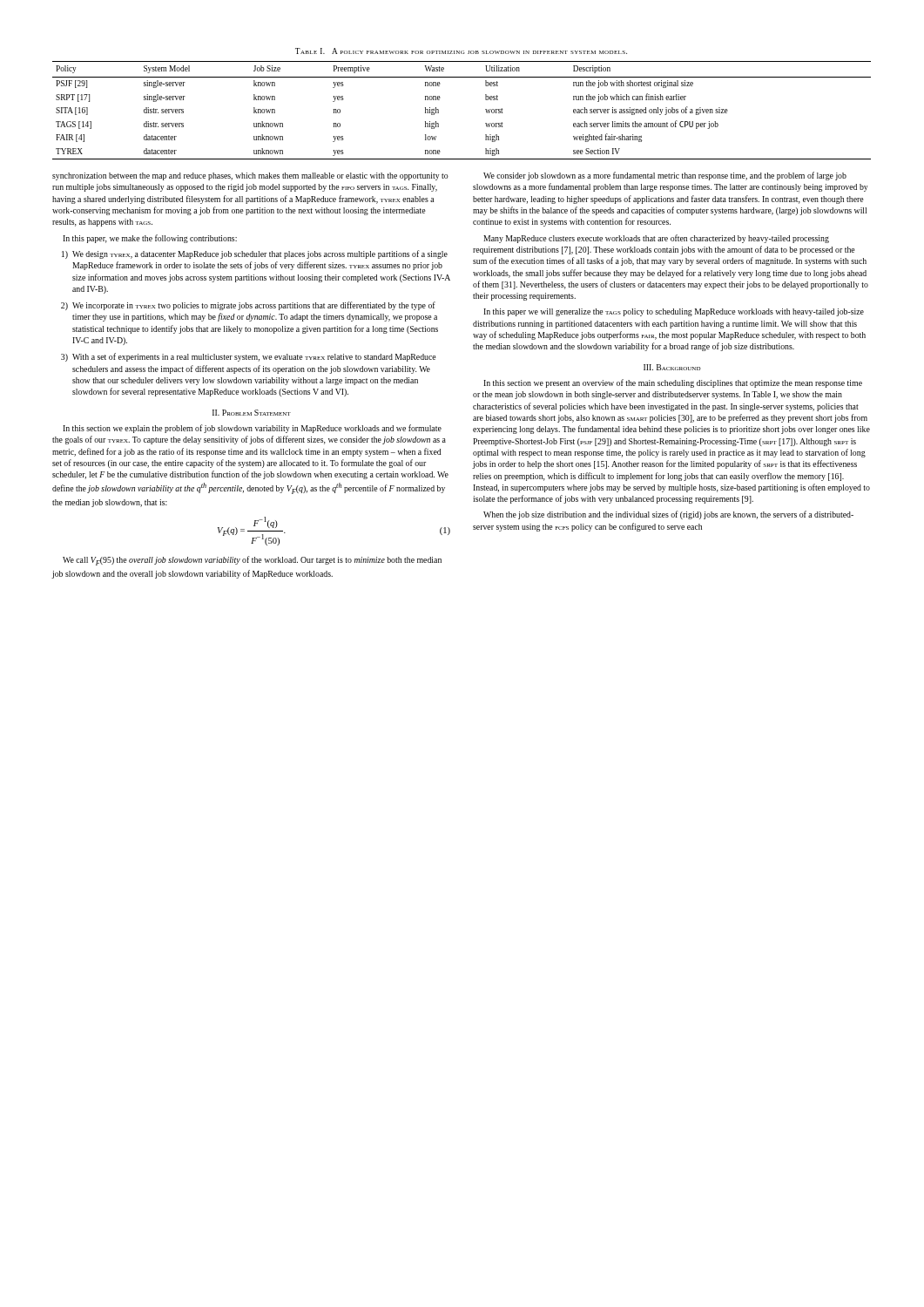Select the list item that says "2) We incorporate in tyrex two"
This screenshot has width=924, height=1307.
251,323
